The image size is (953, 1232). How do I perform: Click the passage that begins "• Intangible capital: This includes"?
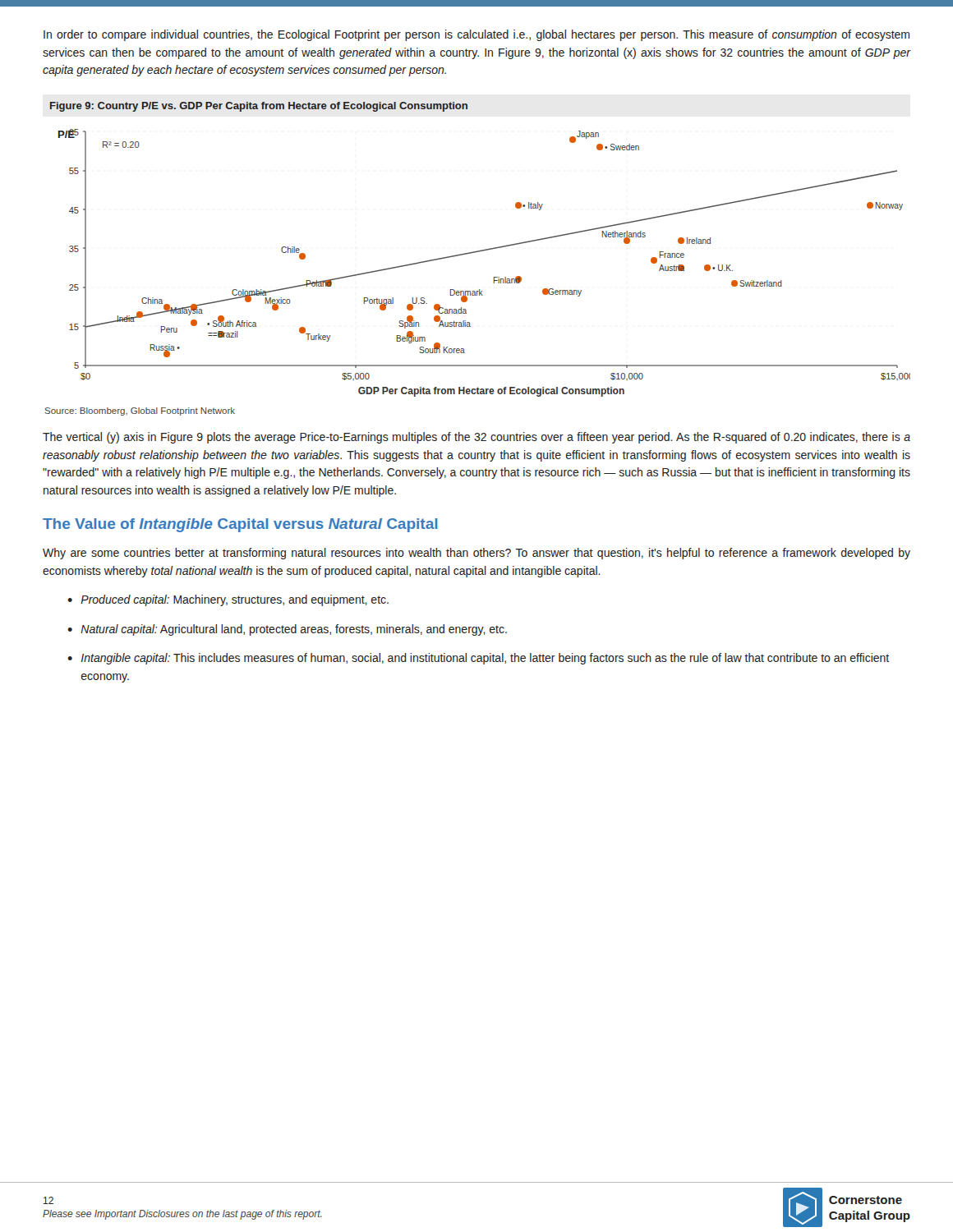(489, 667)
